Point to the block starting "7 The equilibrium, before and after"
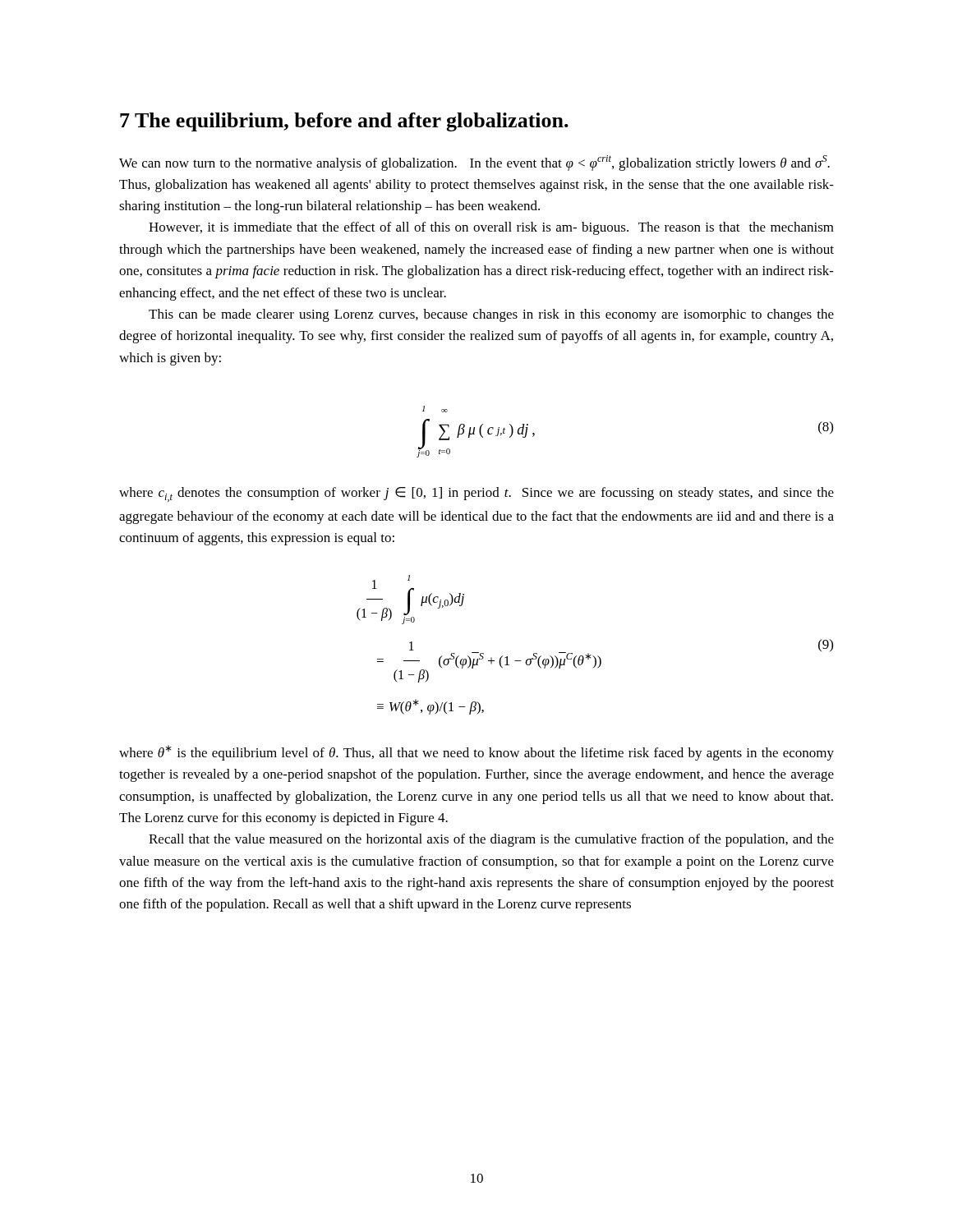The image size is (953, 1232). tap(344, 120)
